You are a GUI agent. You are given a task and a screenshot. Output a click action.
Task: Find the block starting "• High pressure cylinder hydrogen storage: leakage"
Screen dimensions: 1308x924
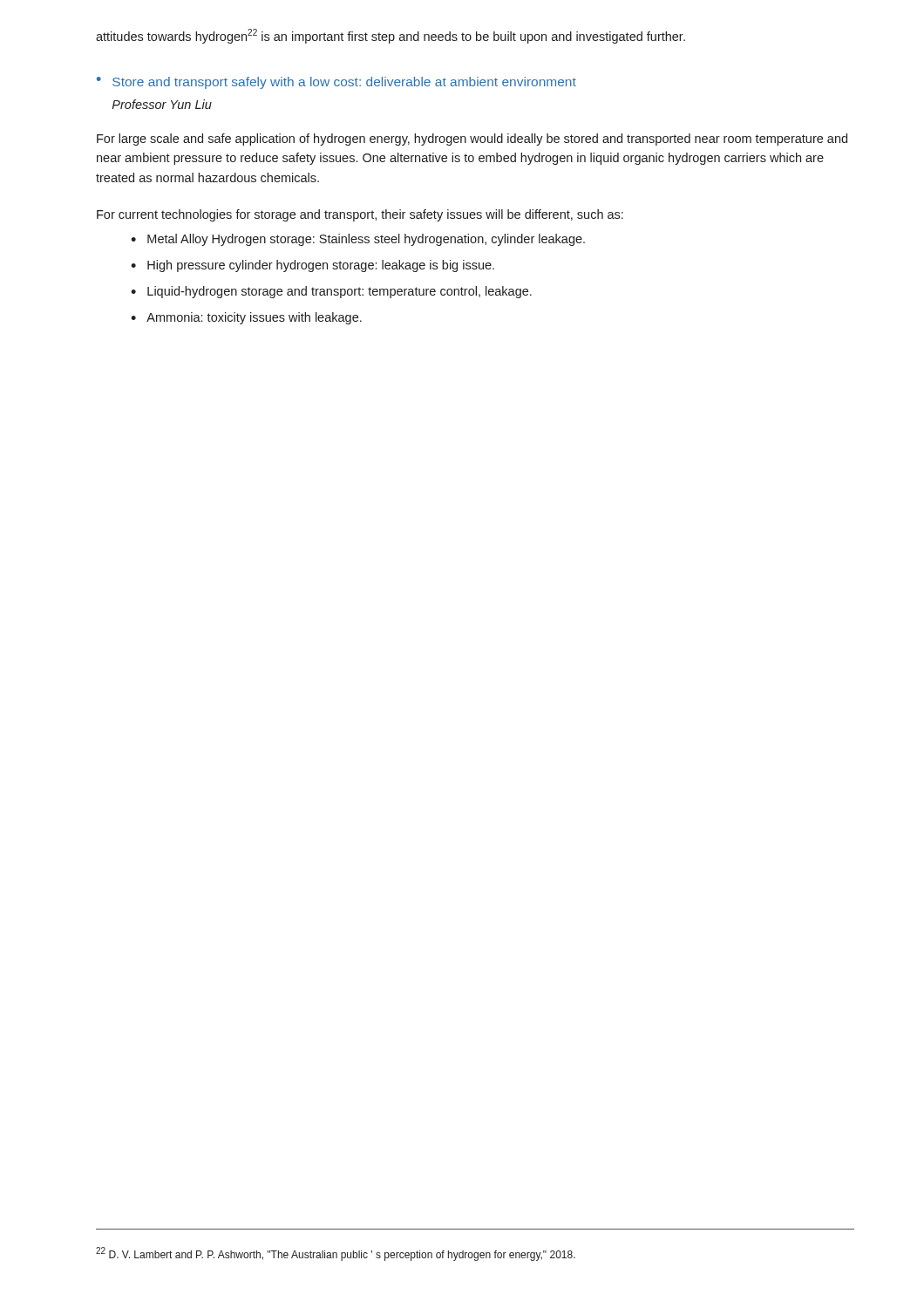[313, 267]
